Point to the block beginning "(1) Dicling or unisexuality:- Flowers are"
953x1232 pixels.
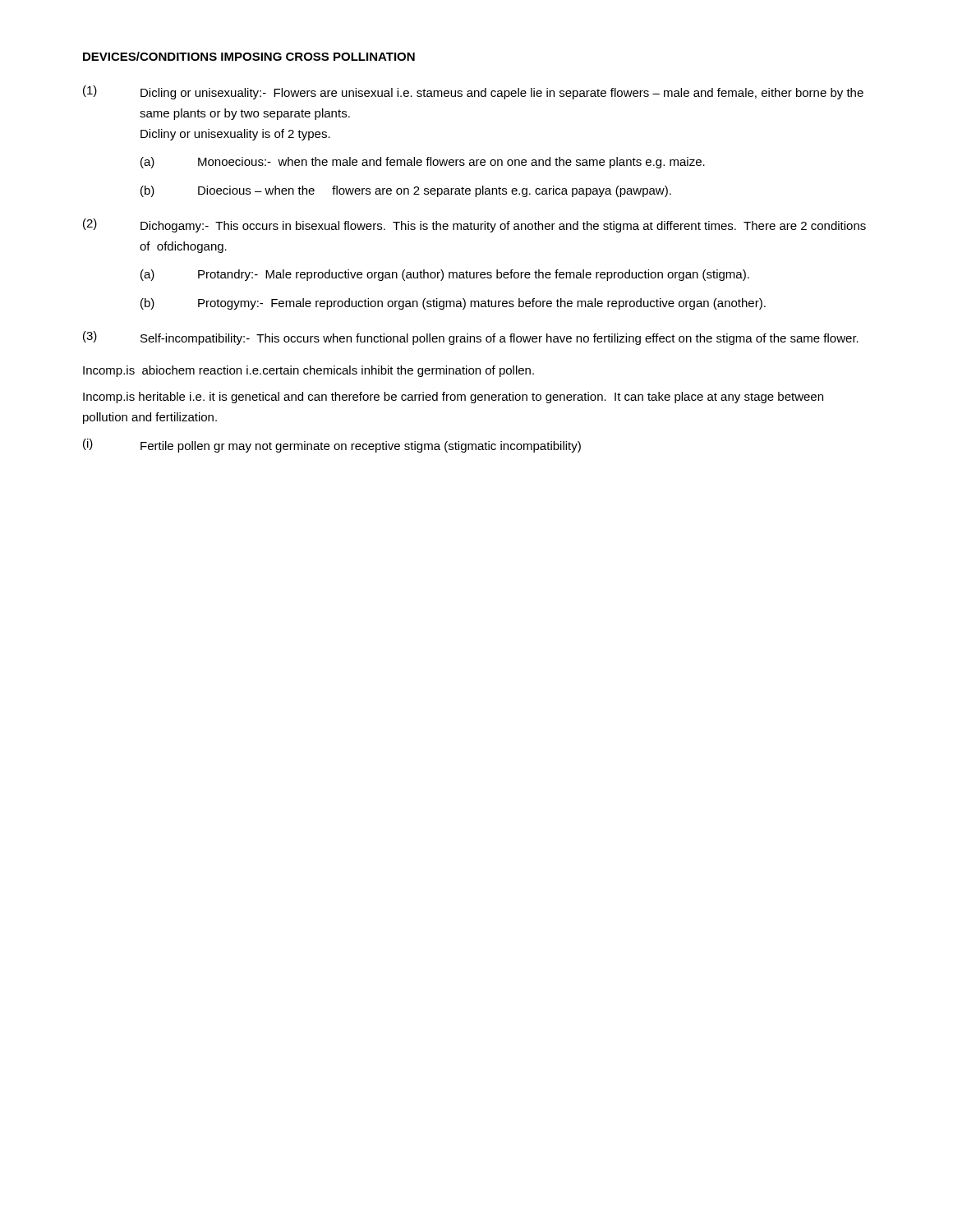[473, 92]
